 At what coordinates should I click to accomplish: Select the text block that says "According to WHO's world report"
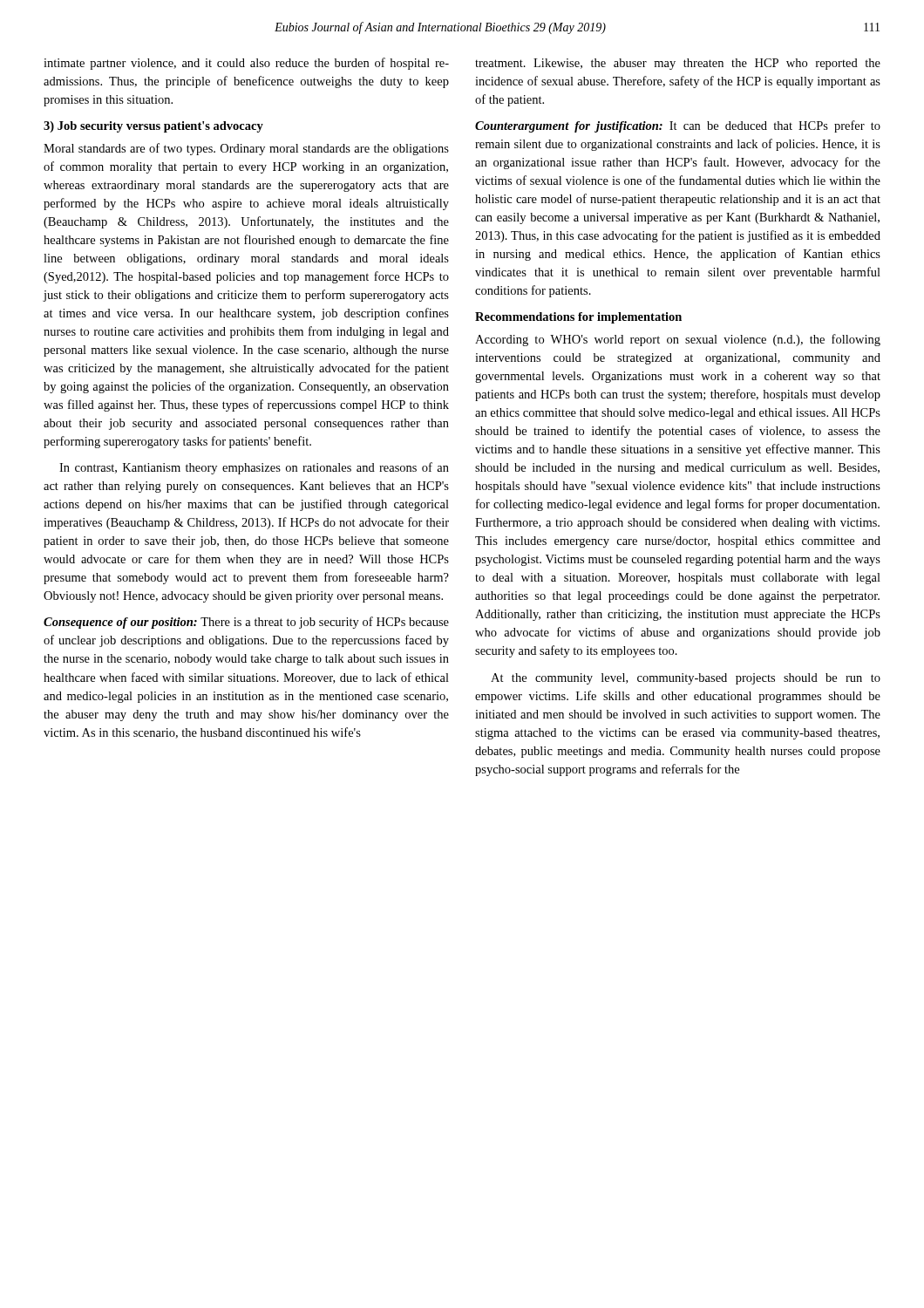coord(678,496)
